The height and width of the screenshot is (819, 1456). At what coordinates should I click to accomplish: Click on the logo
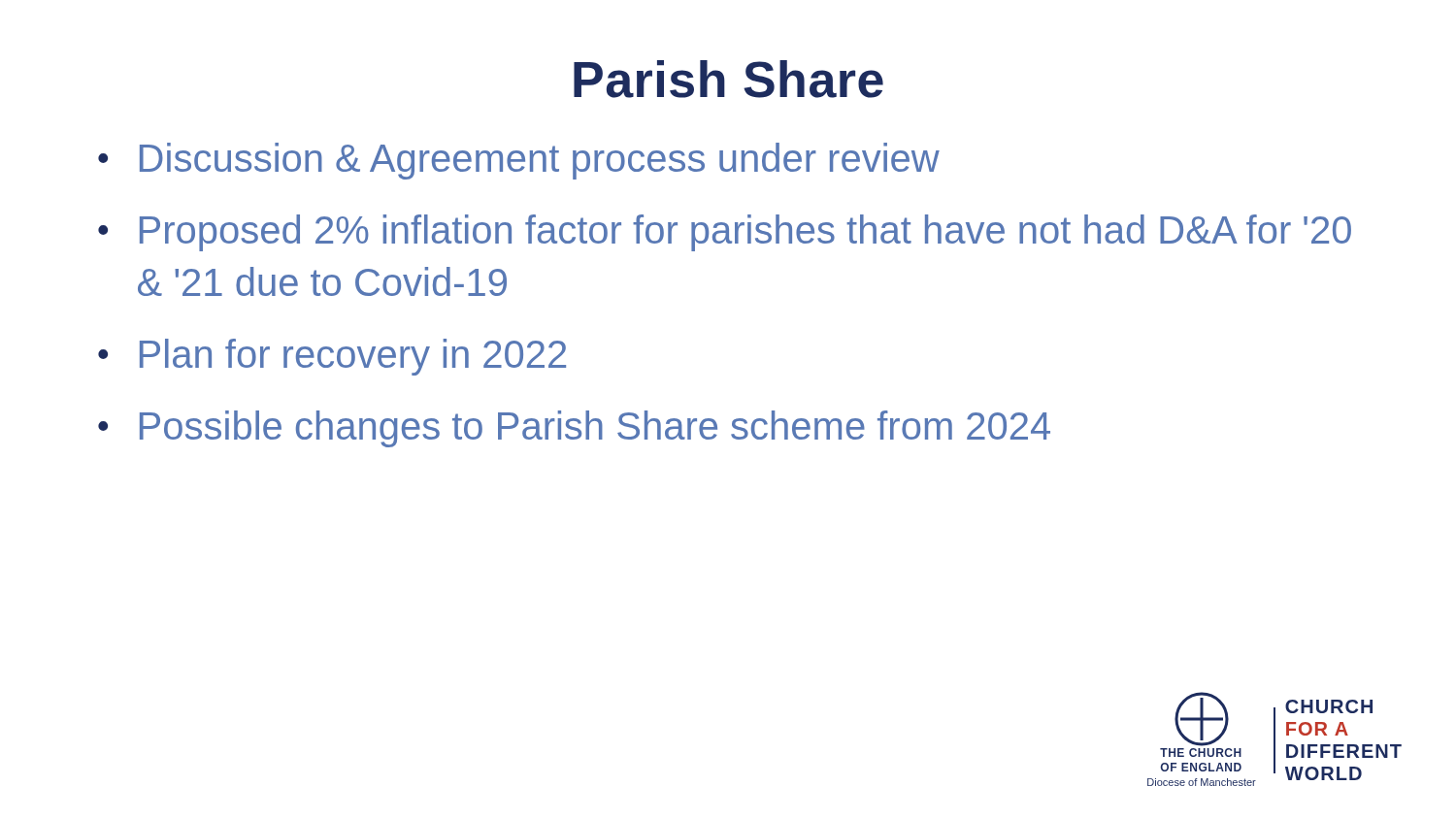tap(1275, 740)
